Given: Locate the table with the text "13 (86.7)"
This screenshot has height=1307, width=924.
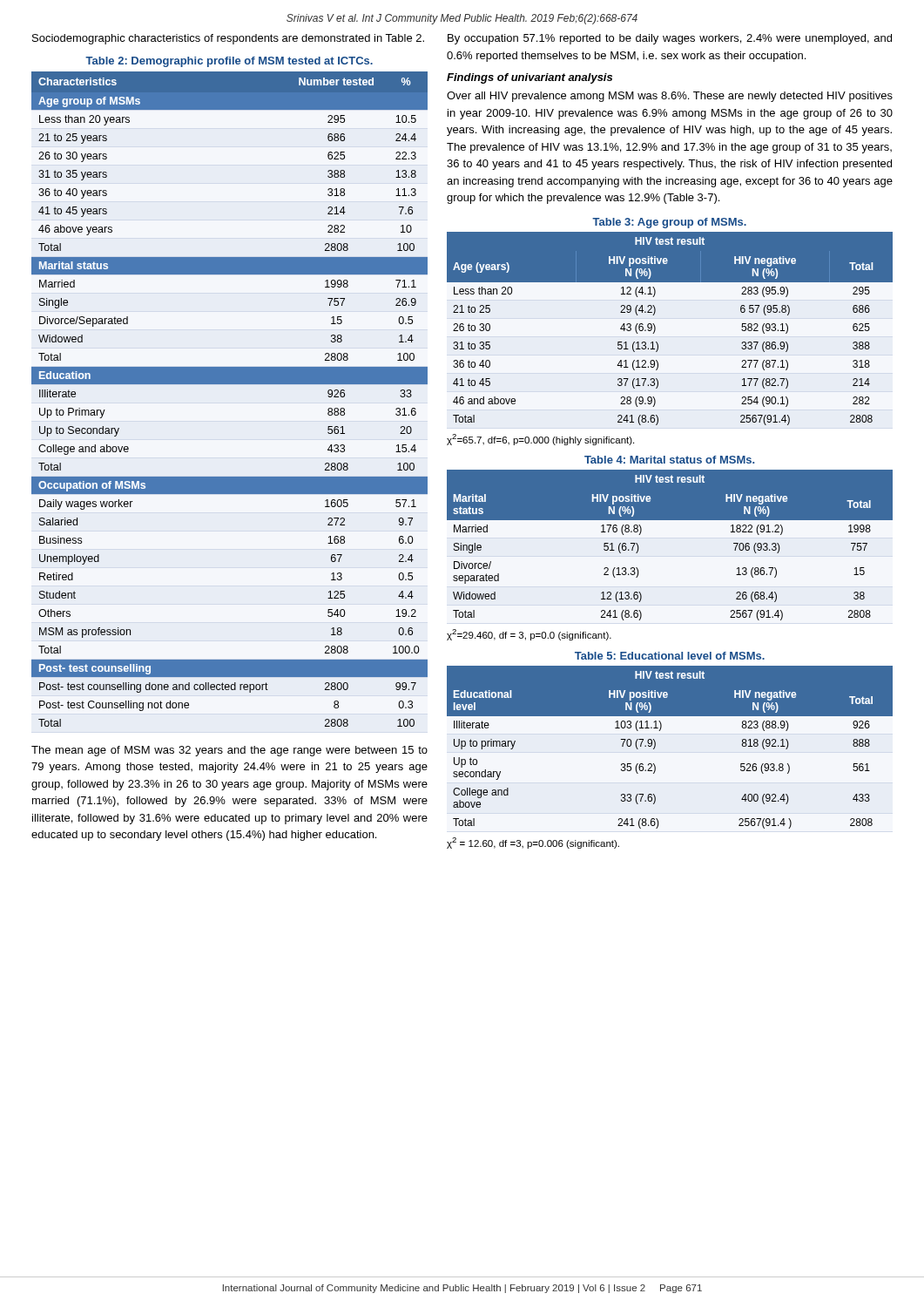Looking at the screenshot, I should 670,547.
